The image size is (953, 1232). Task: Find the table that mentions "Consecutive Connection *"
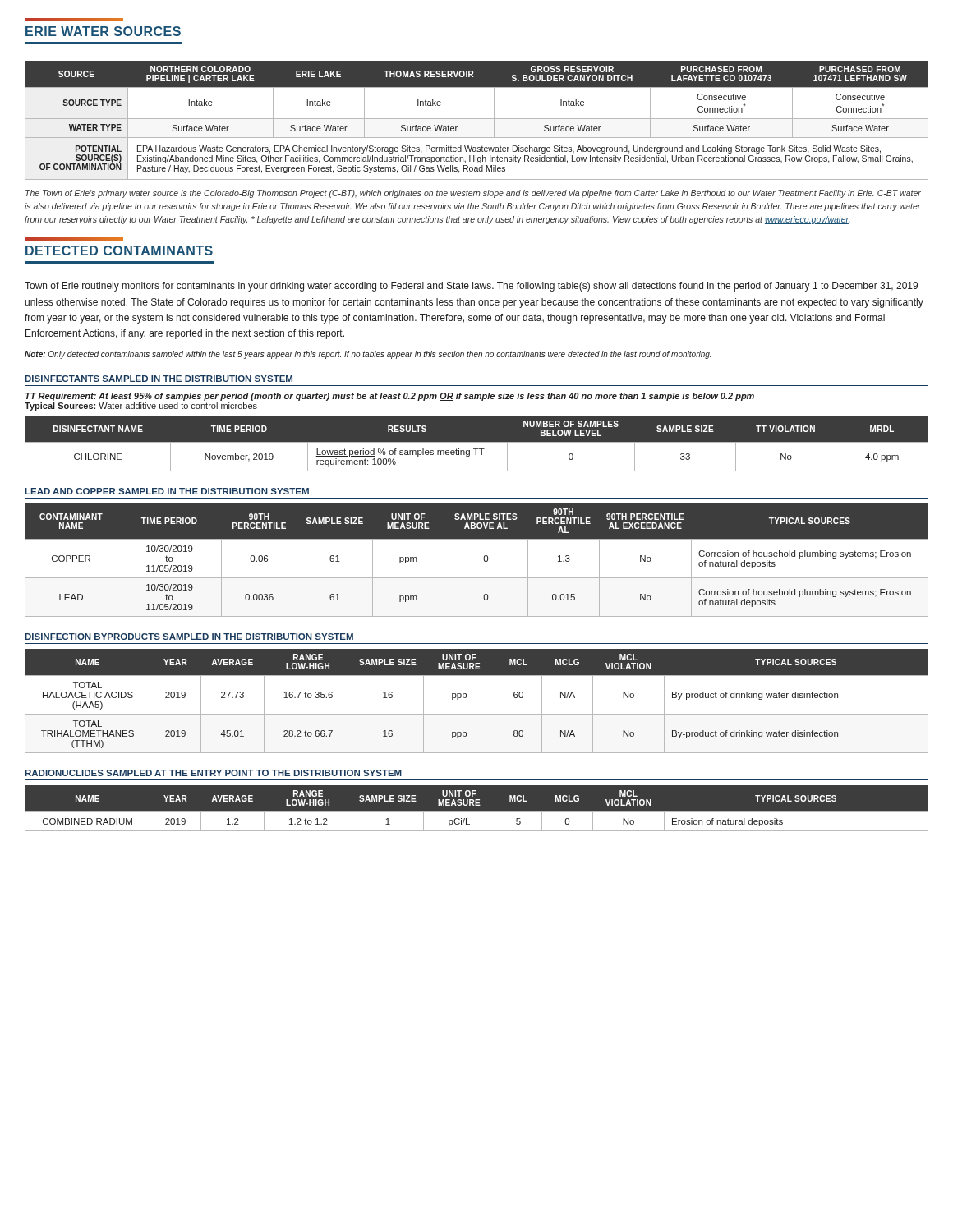pyautogui.click(x=476, y=120)
